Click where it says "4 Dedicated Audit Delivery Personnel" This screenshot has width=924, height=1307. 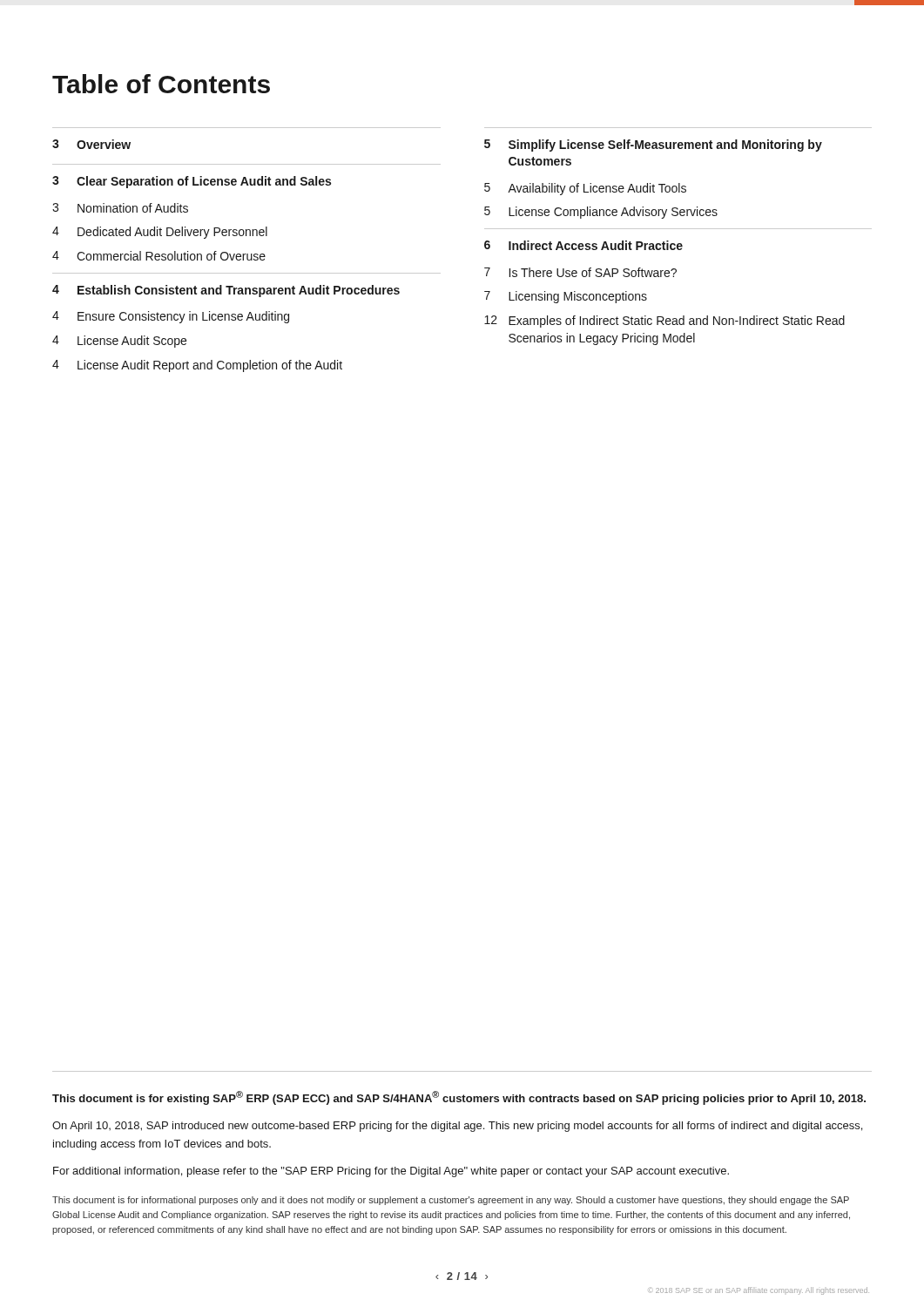pyautogui.click(x=160, y=233)
